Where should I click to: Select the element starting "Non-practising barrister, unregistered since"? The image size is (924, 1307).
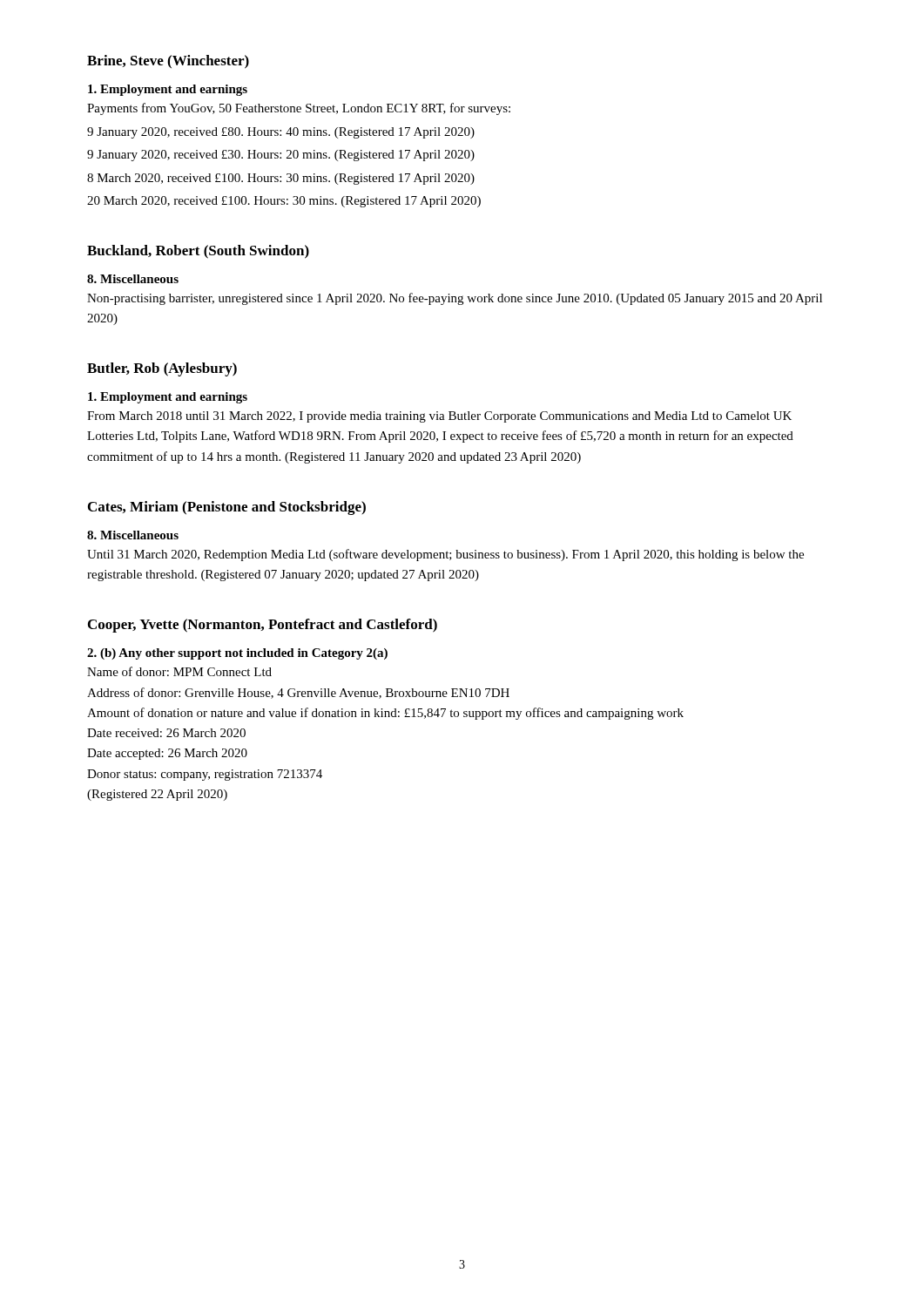tap(455, 308)
